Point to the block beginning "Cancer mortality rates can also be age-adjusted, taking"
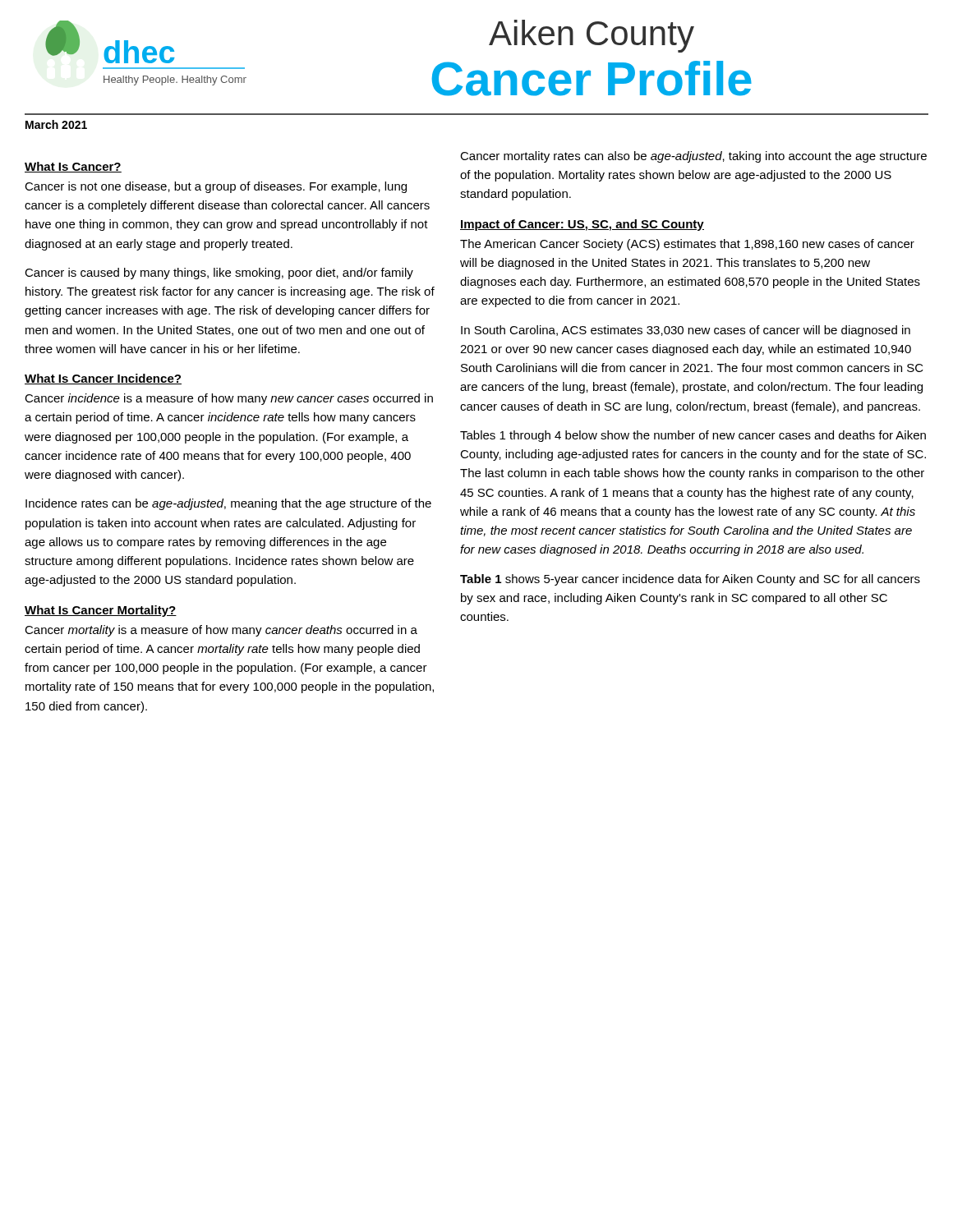Image resolution: width=953 pixels, height=1232 pixels. click(694, 175)
